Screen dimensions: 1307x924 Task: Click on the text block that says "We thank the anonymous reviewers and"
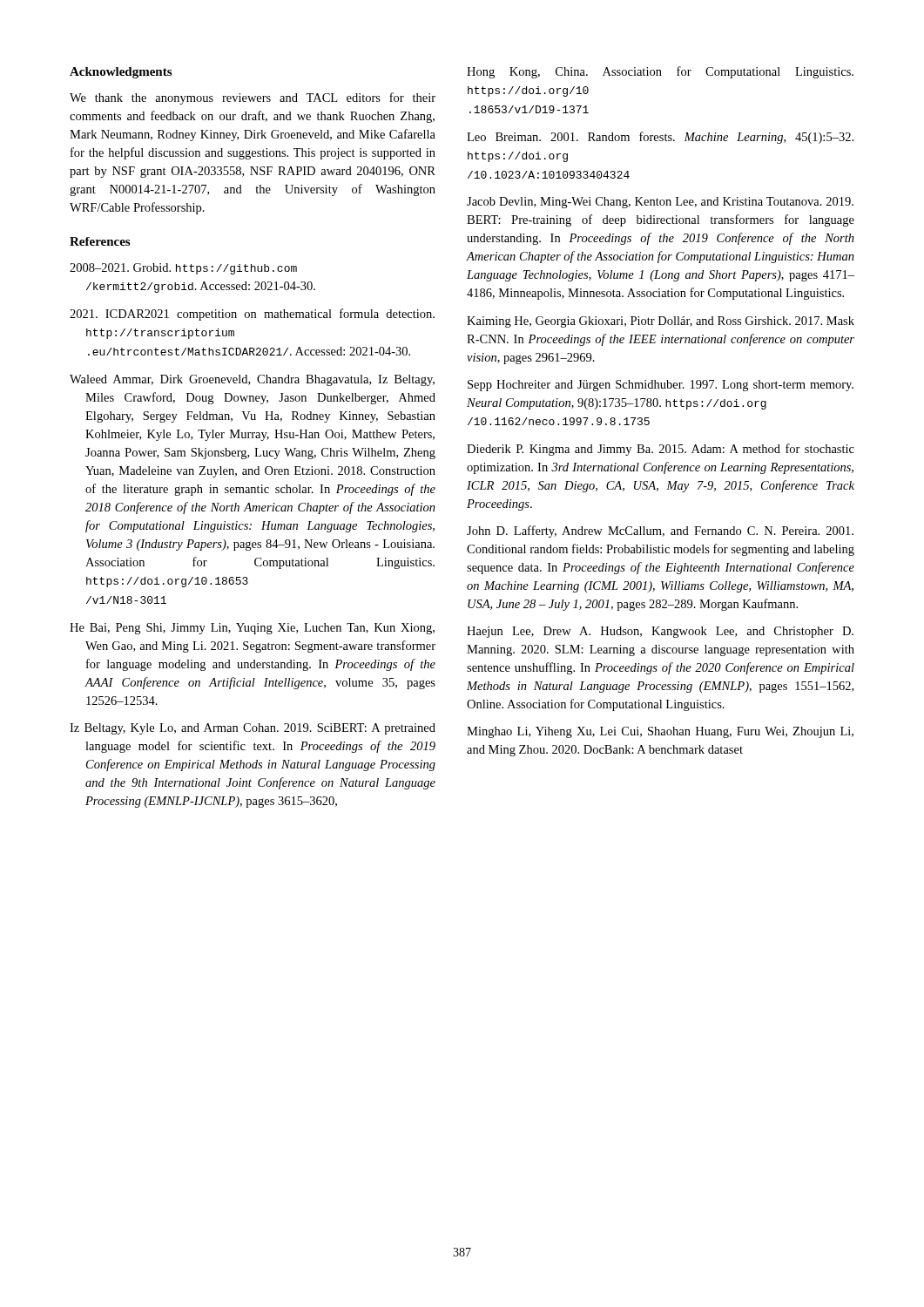tap(253, 152)
